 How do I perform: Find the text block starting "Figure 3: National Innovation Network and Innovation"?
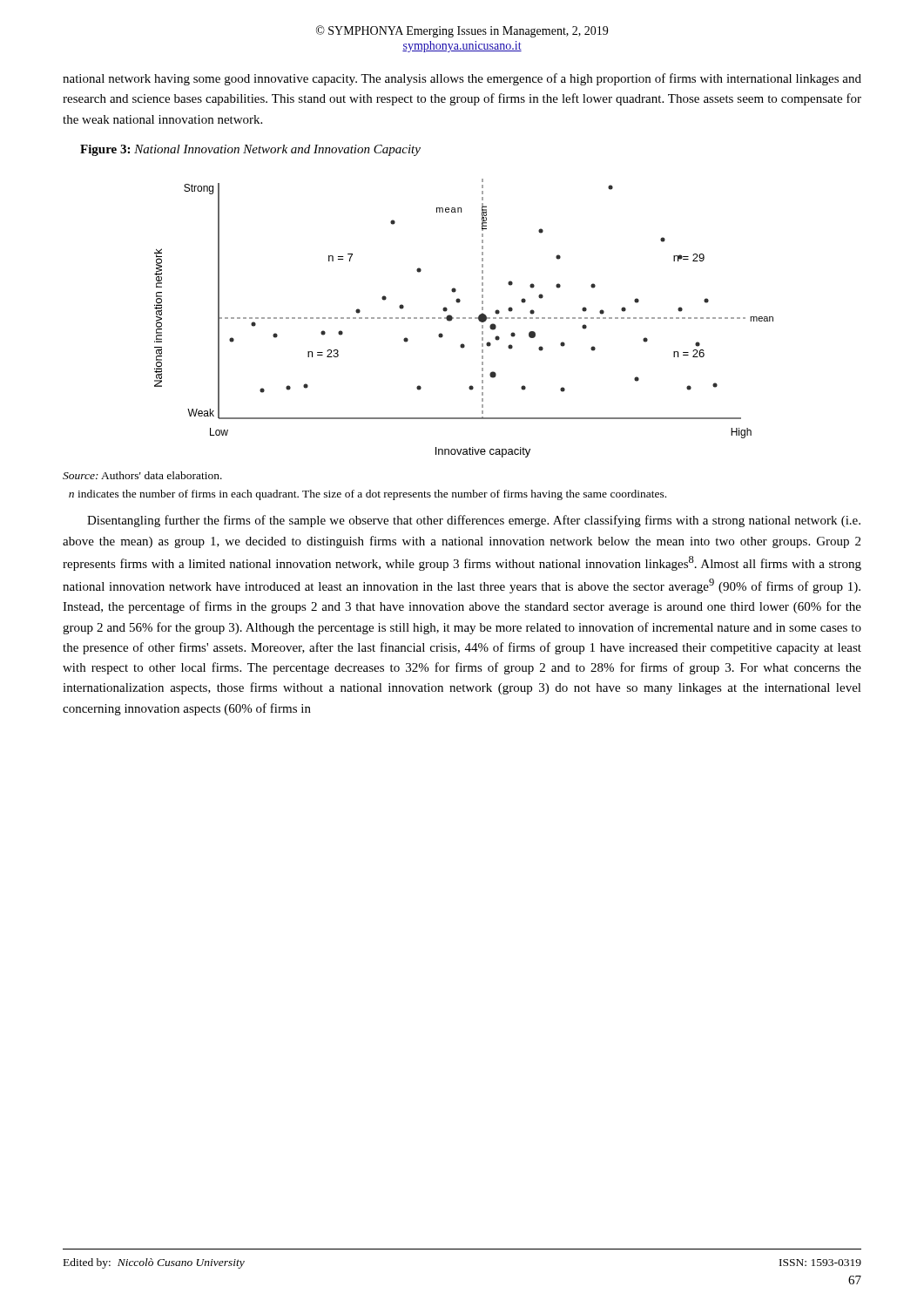click(x=250, y=149)
